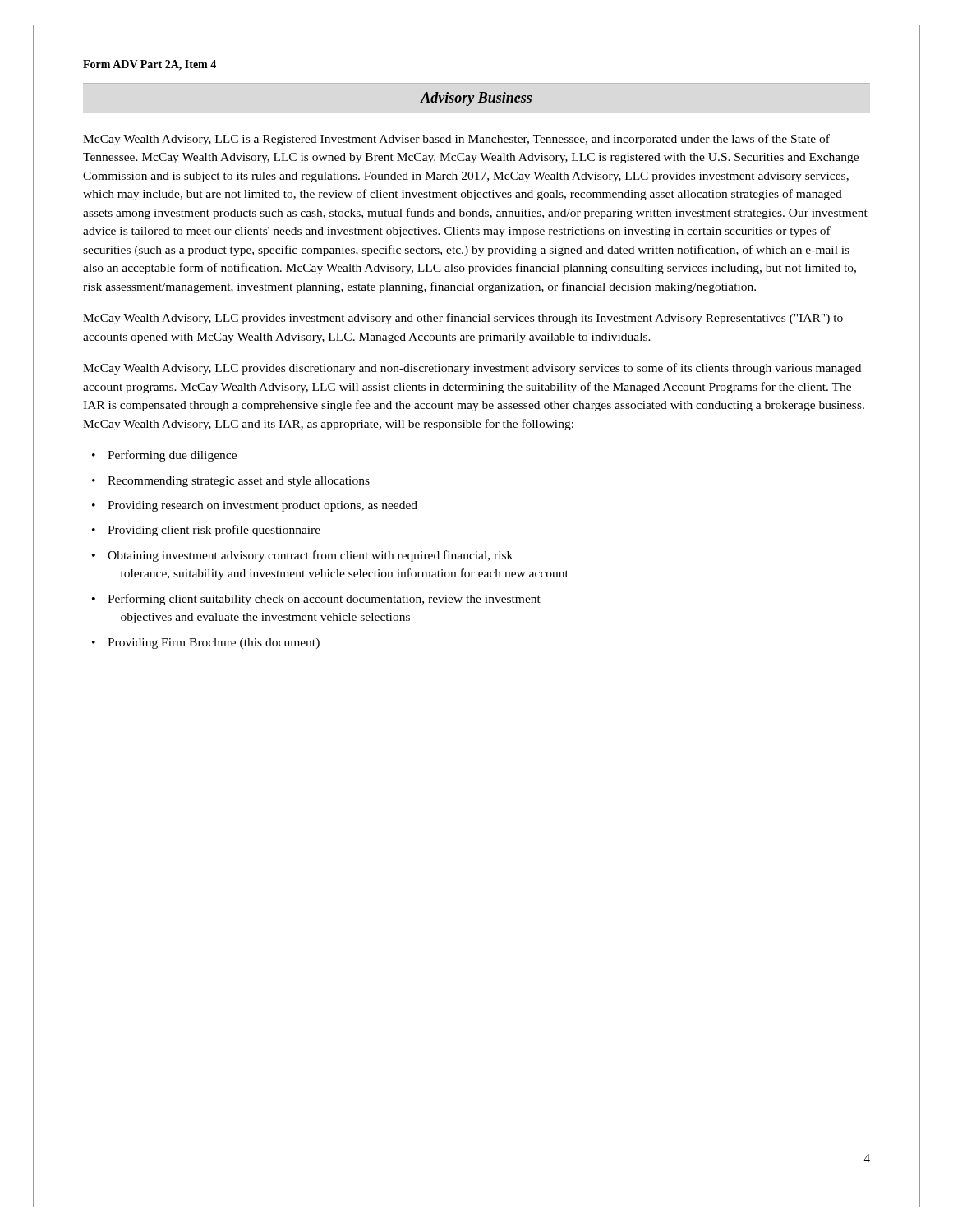Locate the text block with the text "McCay Wealth Advisory, LLC is"
The height and width of the screenshot is (1232, 953).
point(475,212)
